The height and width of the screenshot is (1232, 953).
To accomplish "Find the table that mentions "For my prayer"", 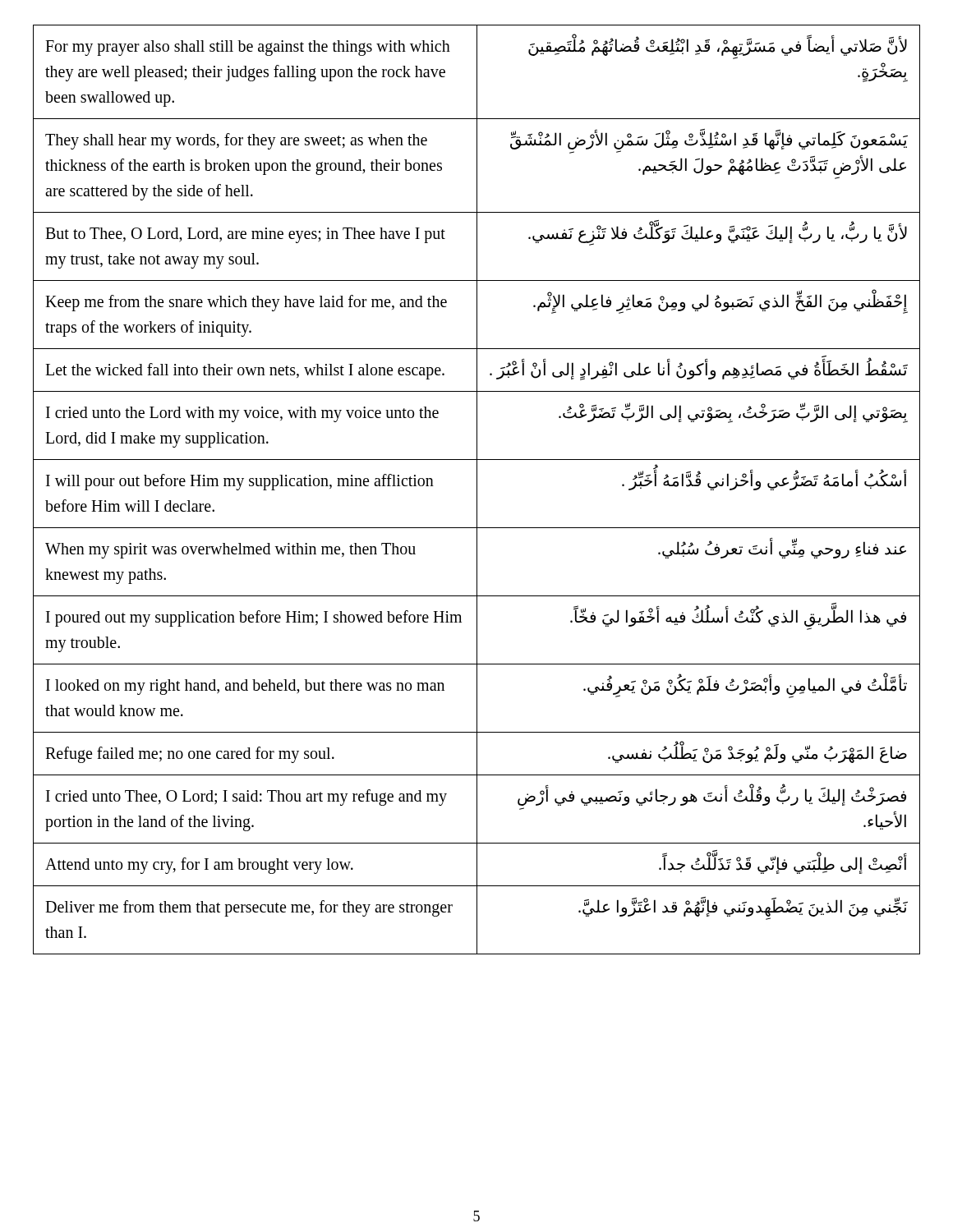I will click(476, 490).
